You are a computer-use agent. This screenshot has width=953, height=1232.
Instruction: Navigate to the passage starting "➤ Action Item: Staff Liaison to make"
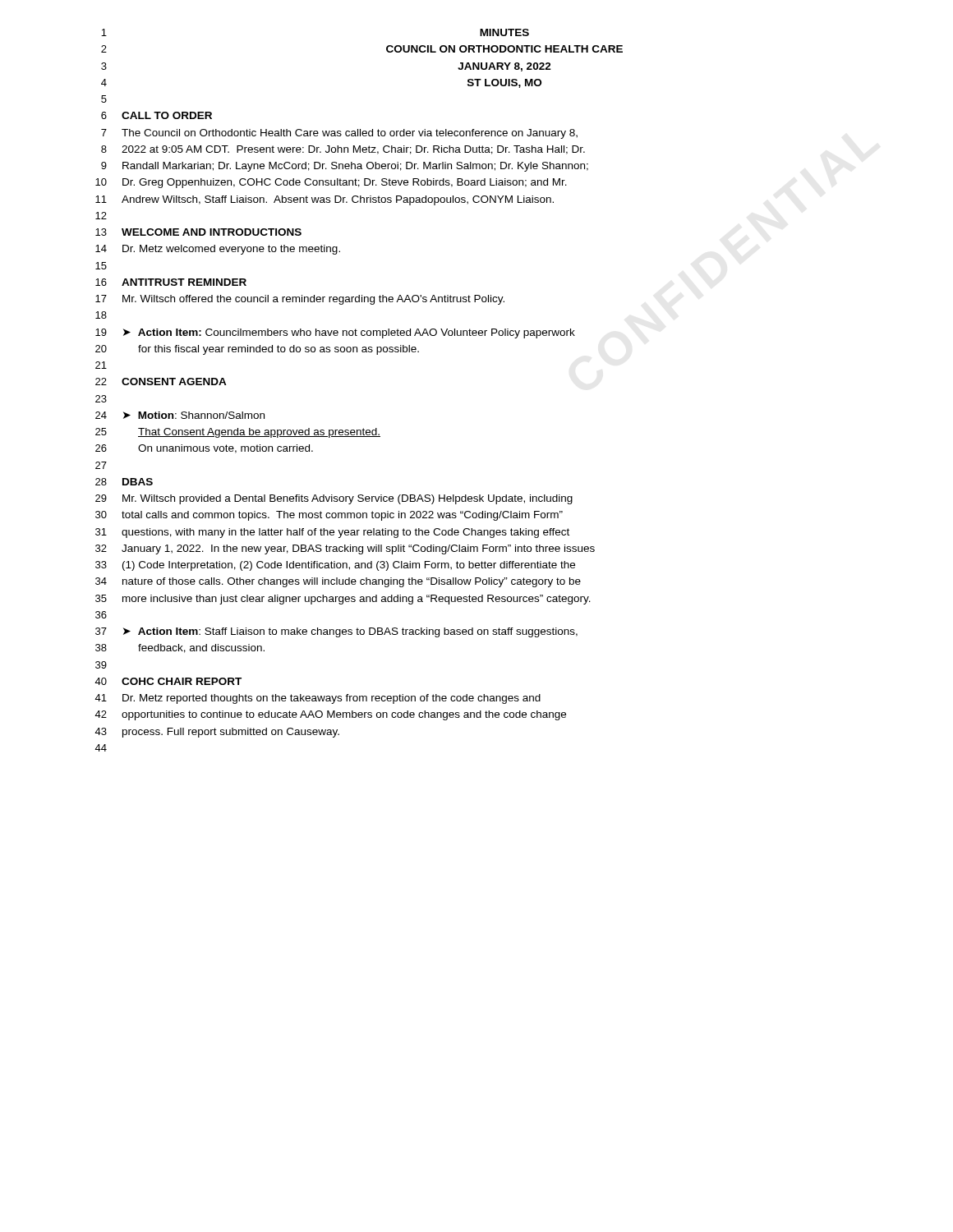click(x=350, y=631)
